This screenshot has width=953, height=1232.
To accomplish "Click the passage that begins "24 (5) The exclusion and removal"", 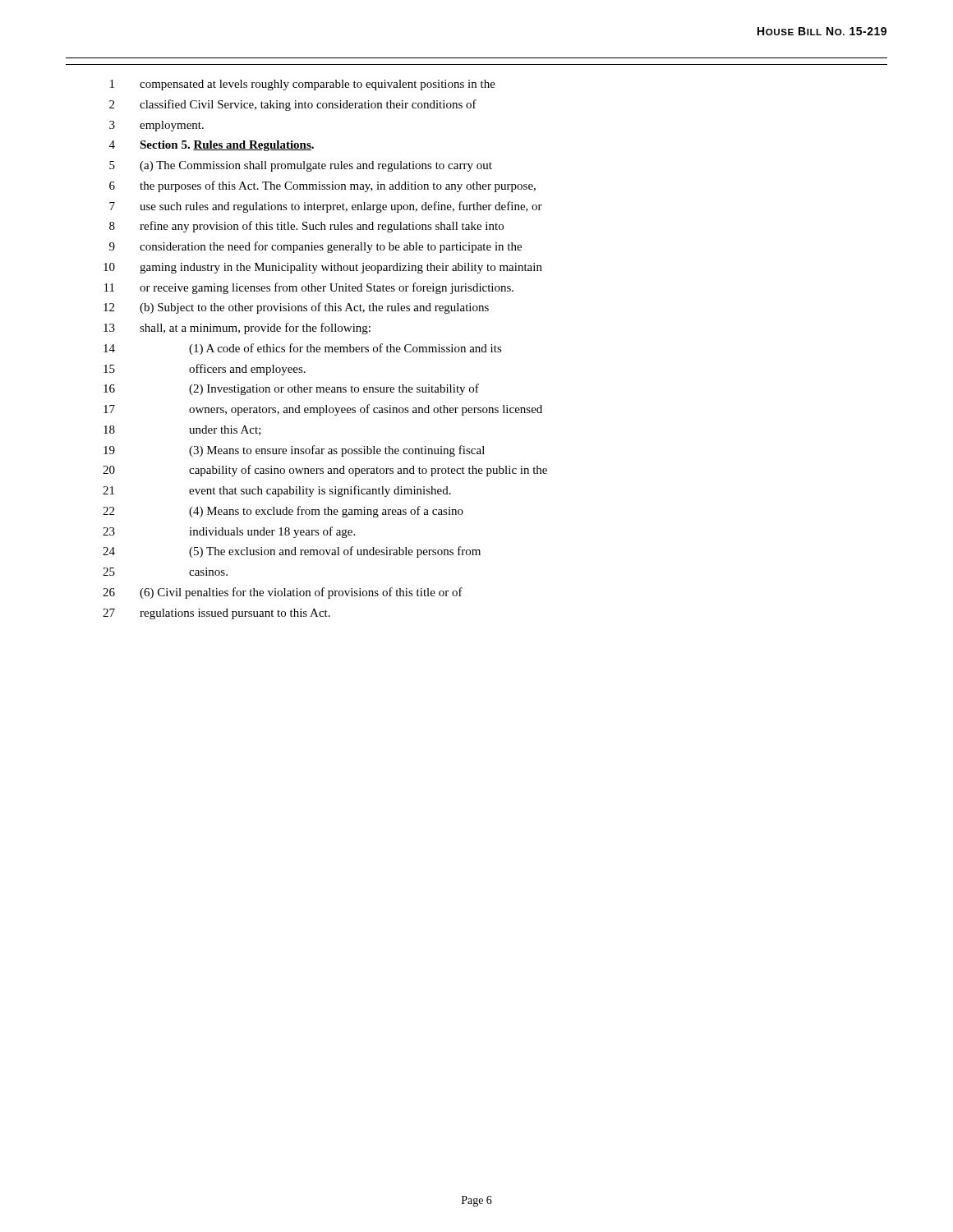I will 476,562.
